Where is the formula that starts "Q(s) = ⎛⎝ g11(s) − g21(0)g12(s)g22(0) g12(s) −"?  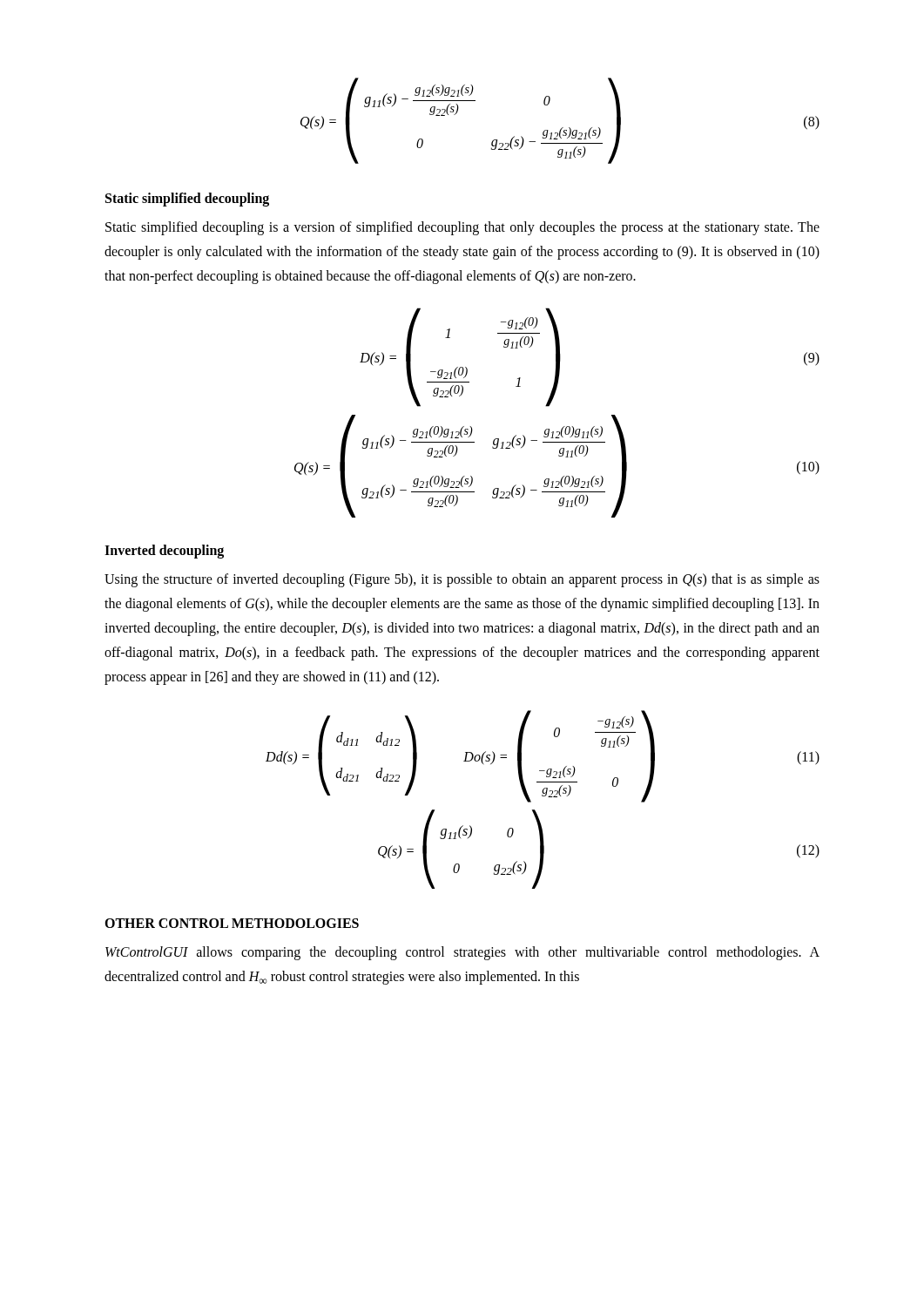pos(556,467)
